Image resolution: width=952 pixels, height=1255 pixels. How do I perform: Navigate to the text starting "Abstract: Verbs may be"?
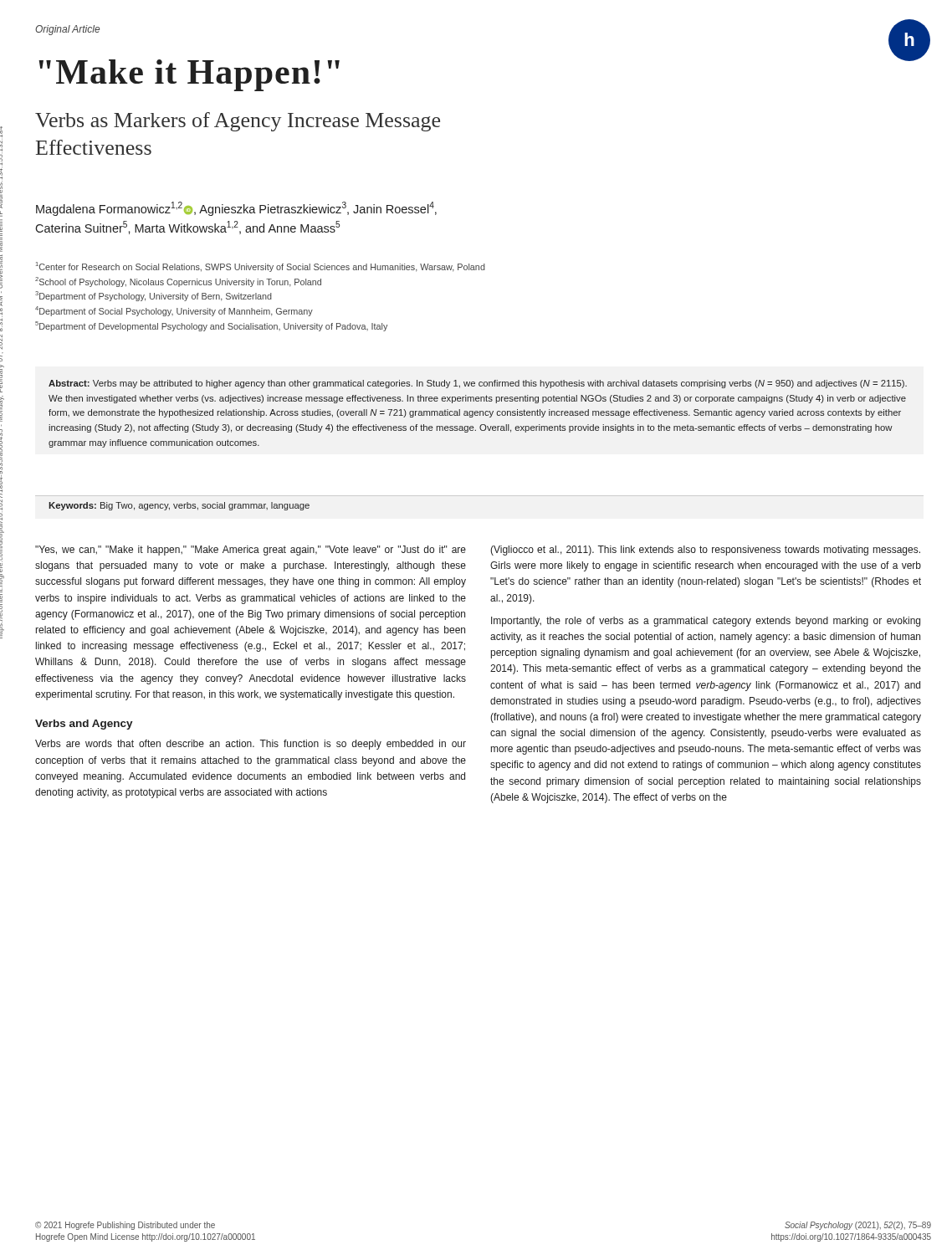click(478, 413)
